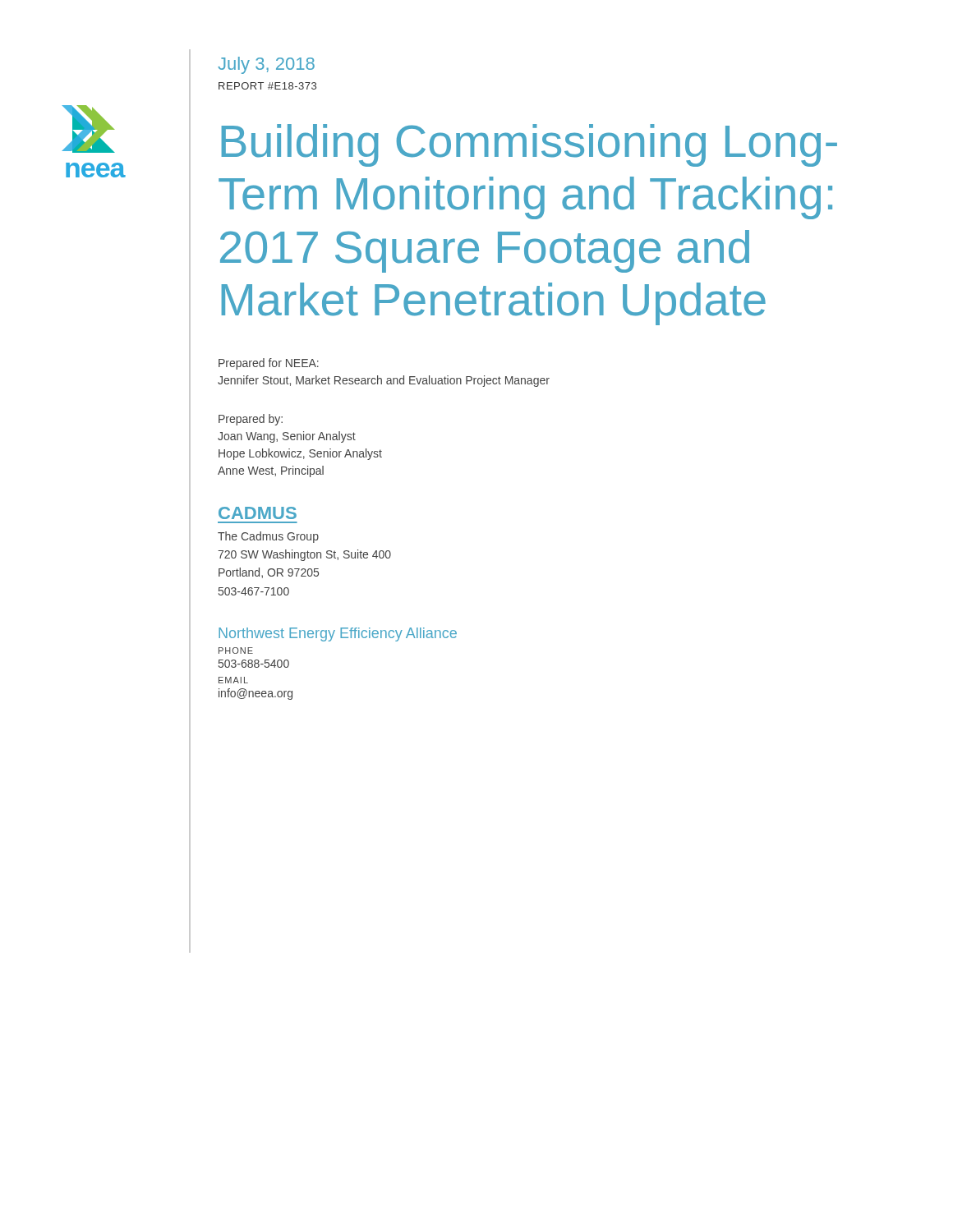Where is the passage that starts "Prepared for NEEA:"?
The height and width of the screenshot is (1232, 953).
pyautogui.click(x=559, y=372)
